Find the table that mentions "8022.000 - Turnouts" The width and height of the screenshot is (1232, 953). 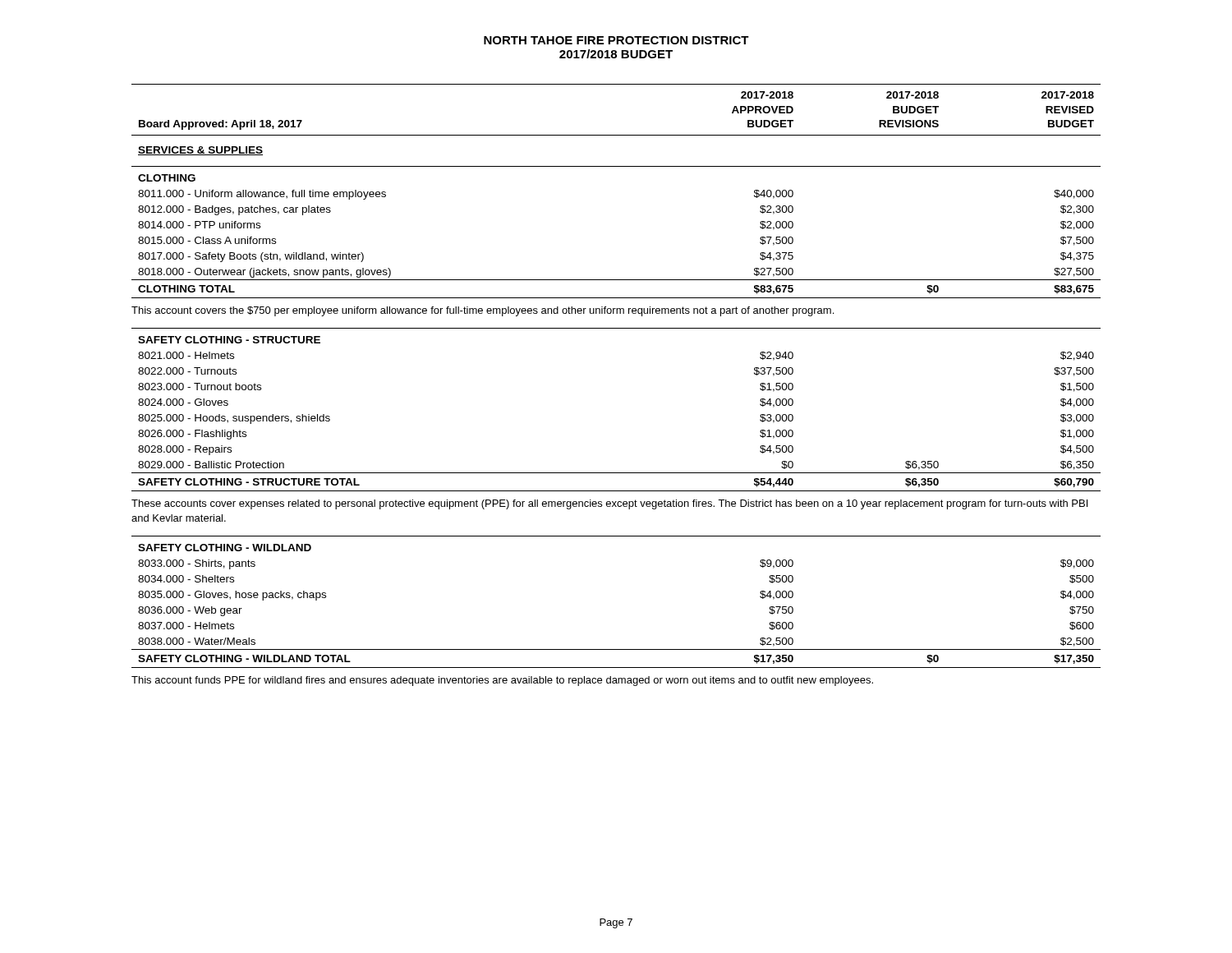coord(616,409)
